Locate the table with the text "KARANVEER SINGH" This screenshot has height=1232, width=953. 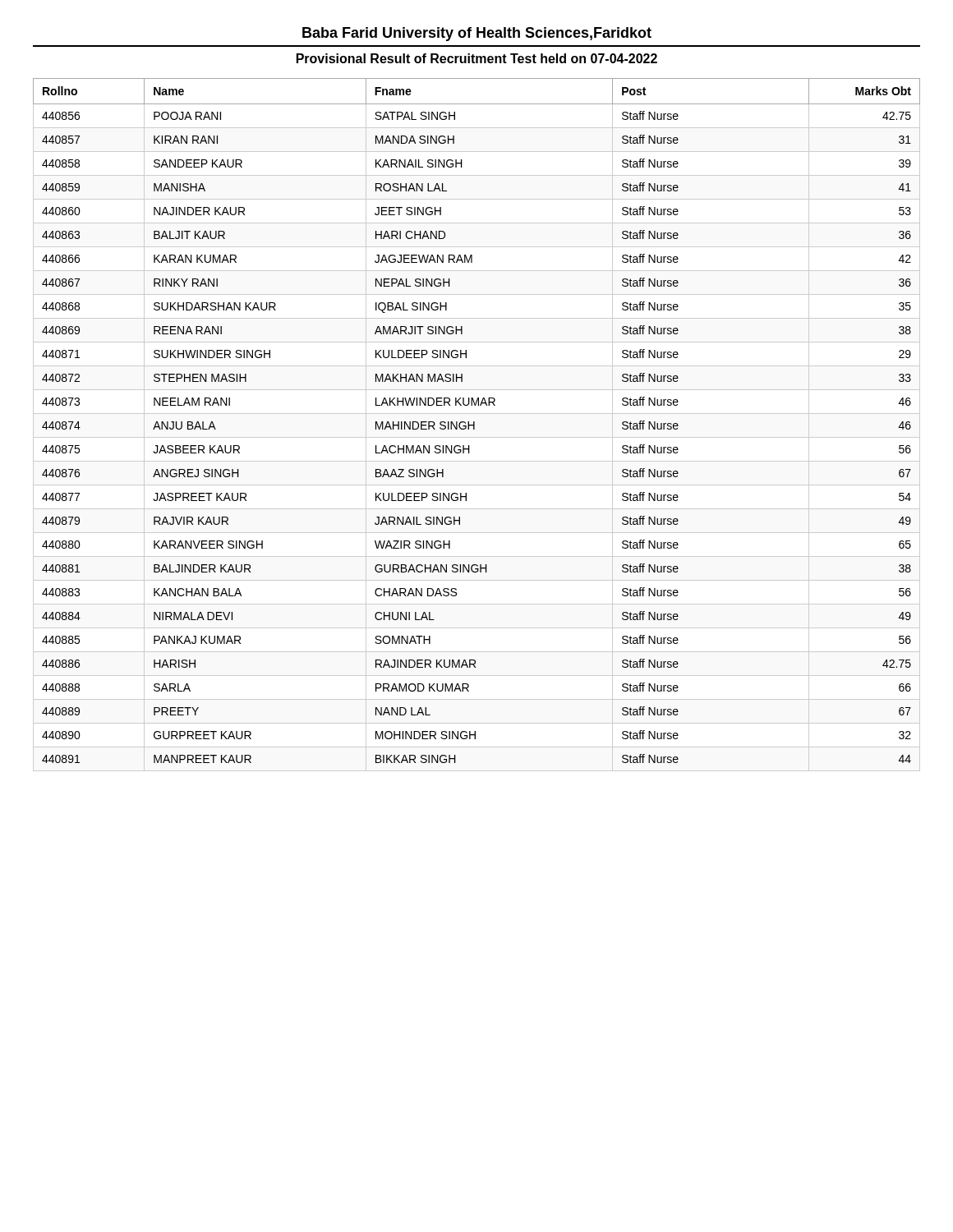pos(476,425)
